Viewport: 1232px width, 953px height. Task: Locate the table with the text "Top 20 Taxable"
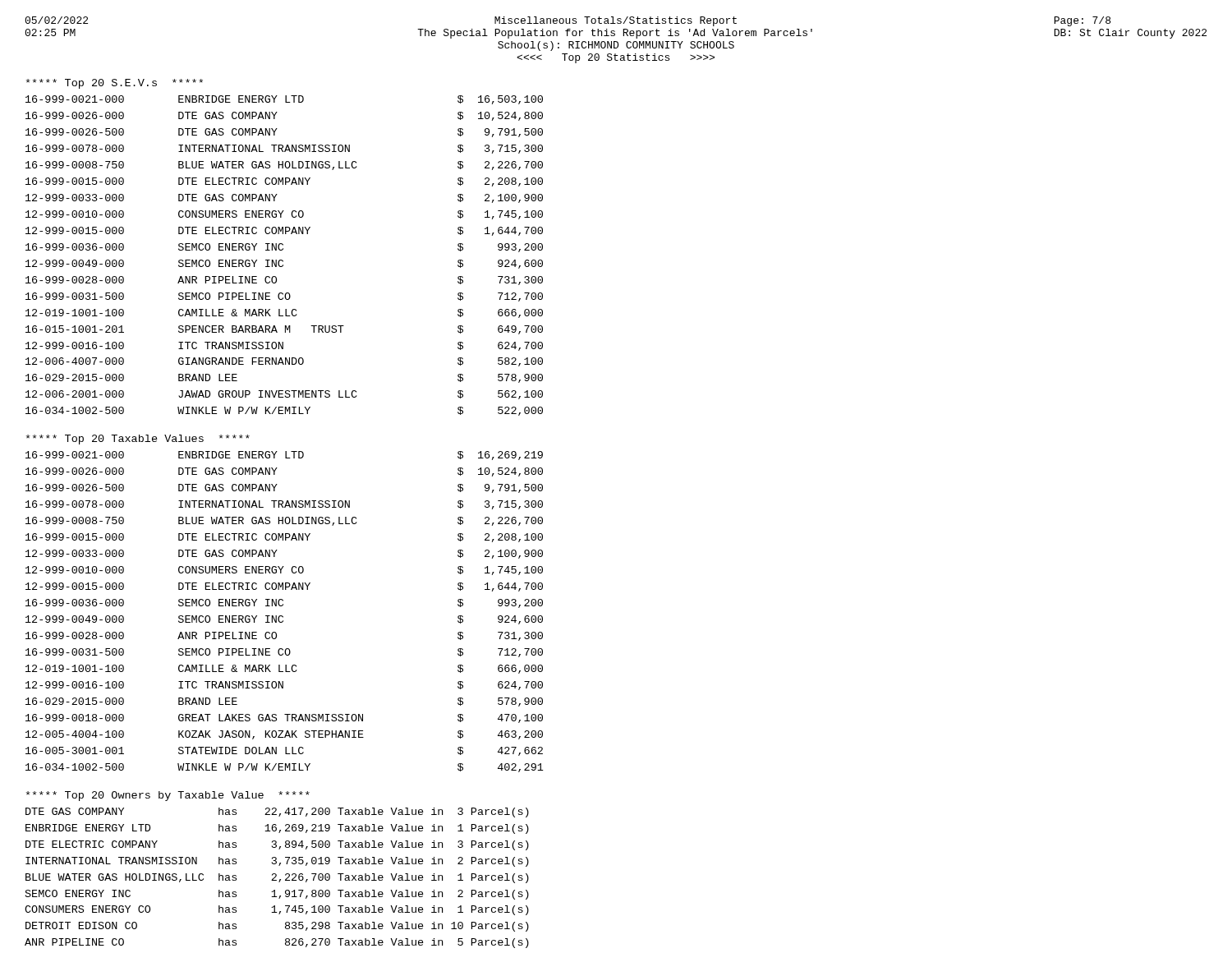tap(394, 604)
